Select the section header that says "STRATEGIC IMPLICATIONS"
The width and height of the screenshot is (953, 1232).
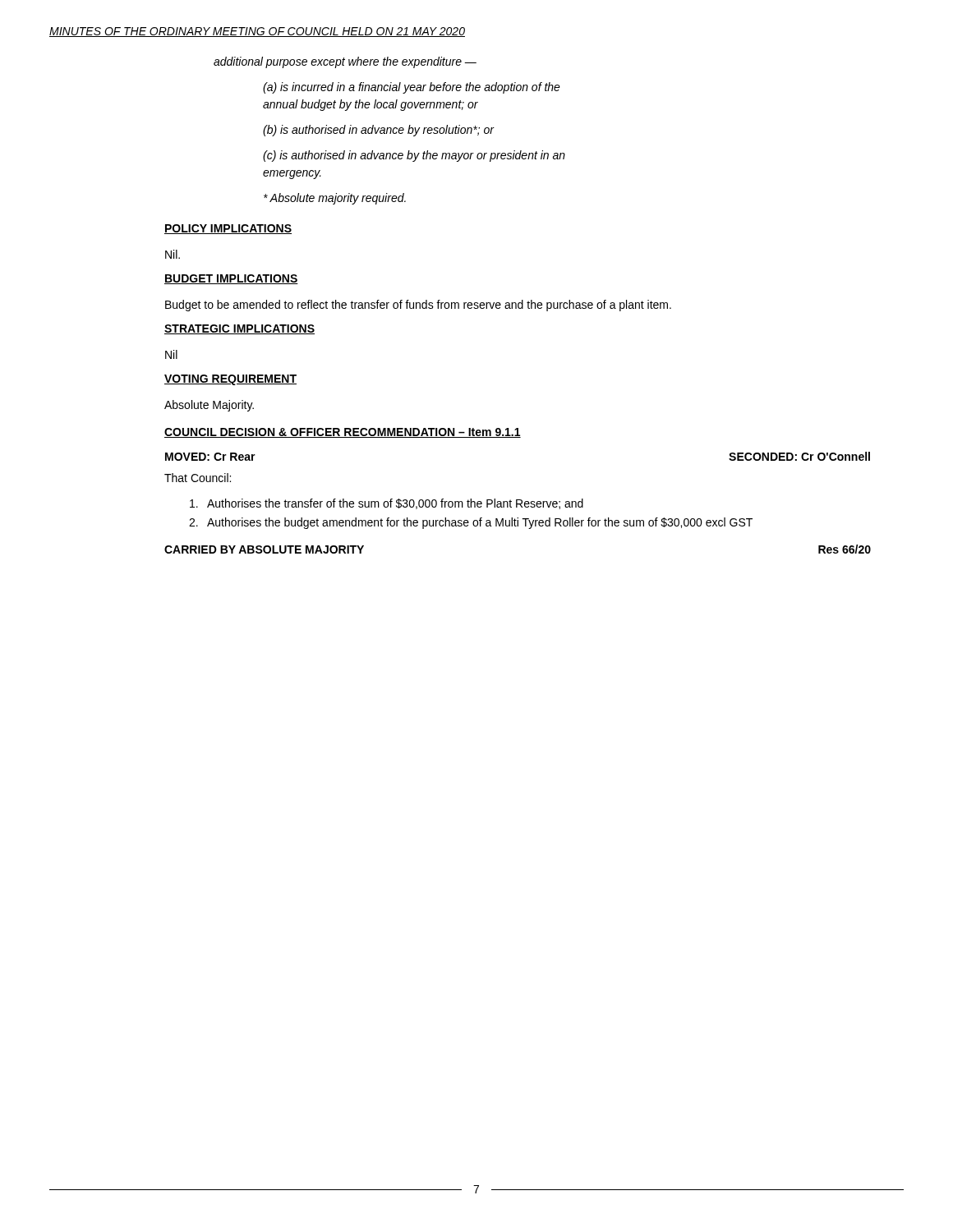(239, 329)
